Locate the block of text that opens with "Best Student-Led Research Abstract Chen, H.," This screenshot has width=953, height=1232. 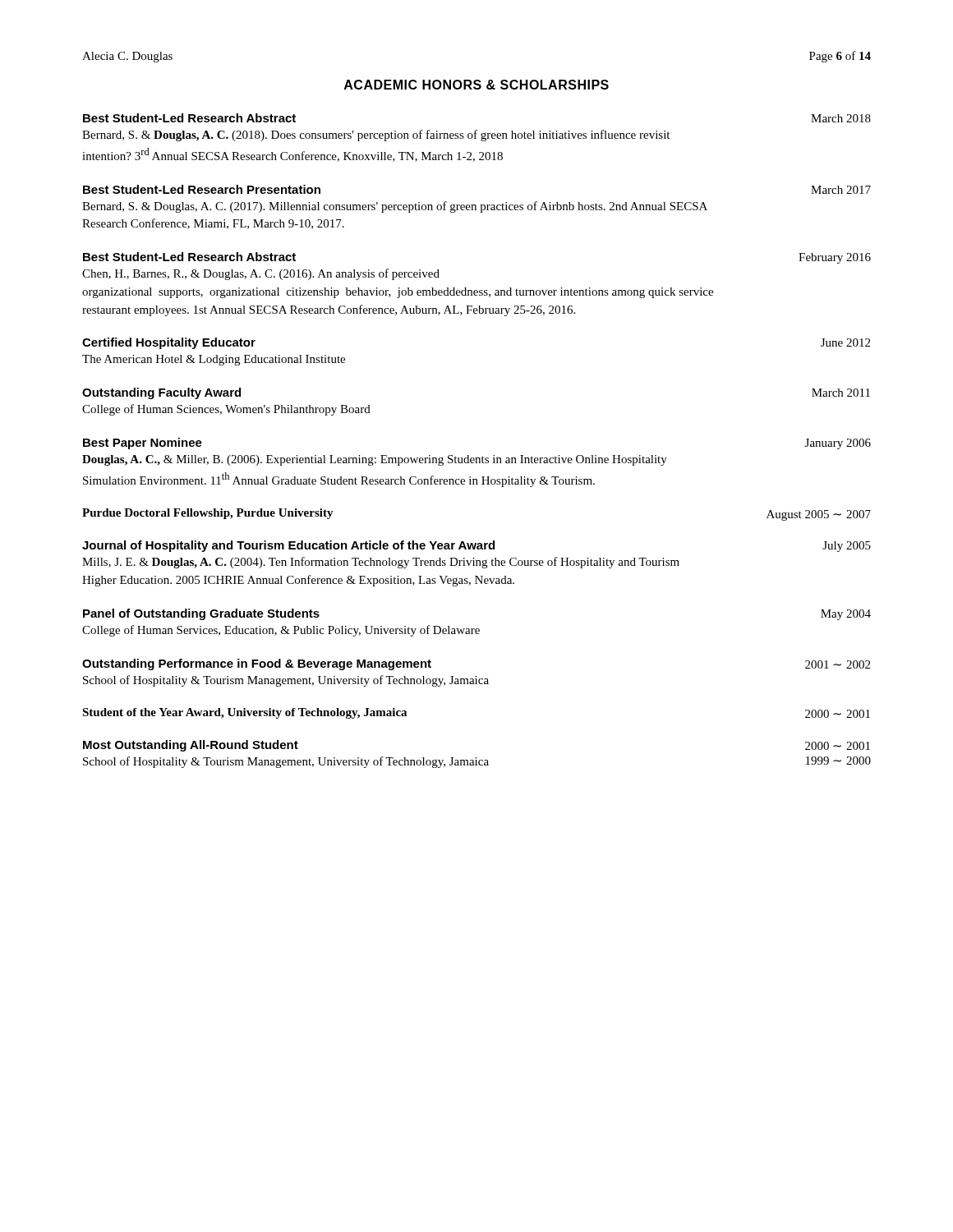(476, 284)
